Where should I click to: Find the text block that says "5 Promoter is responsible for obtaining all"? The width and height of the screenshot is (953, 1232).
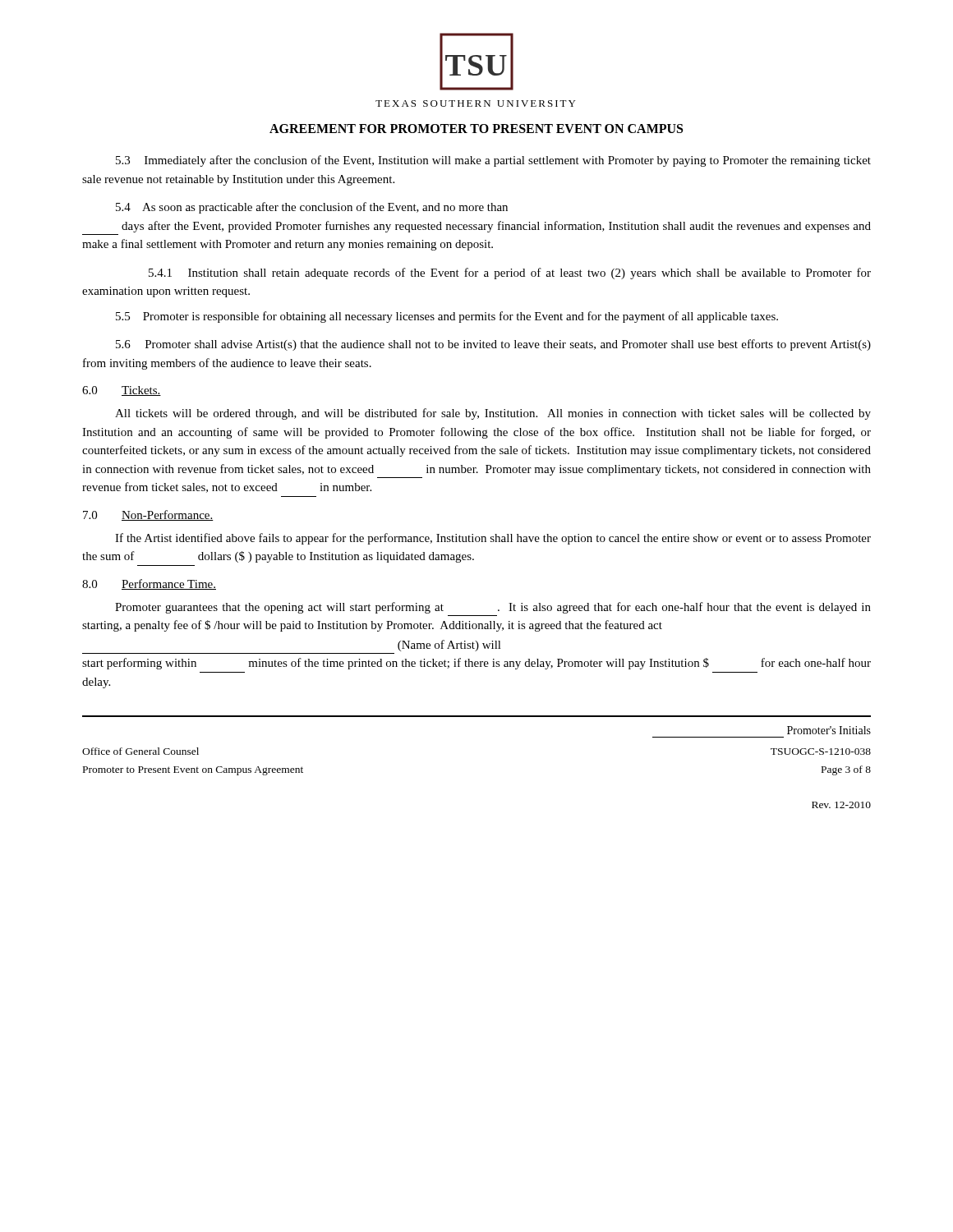(x=447, y=316)
